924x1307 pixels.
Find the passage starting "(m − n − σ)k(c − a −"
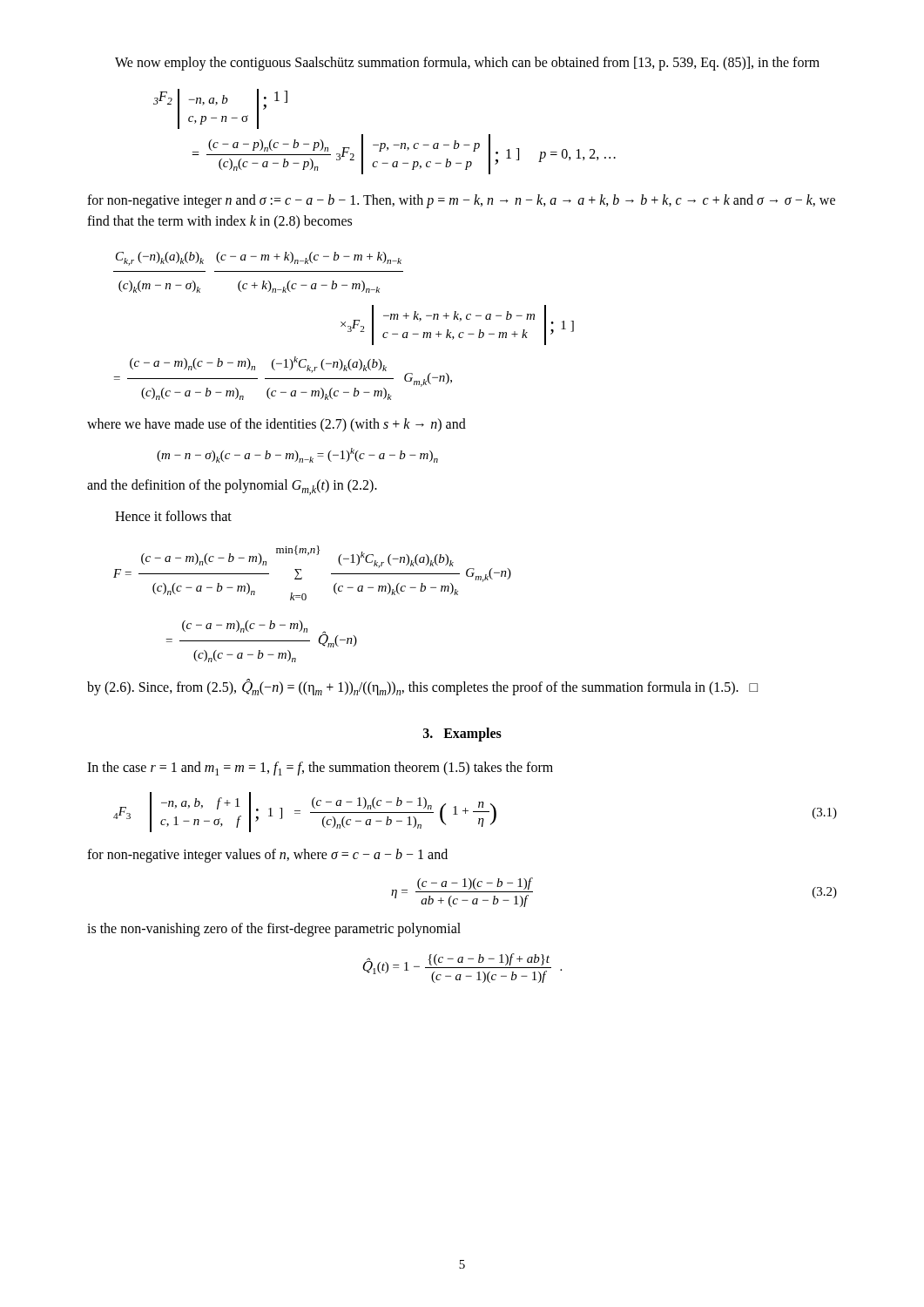click(297, 454)
